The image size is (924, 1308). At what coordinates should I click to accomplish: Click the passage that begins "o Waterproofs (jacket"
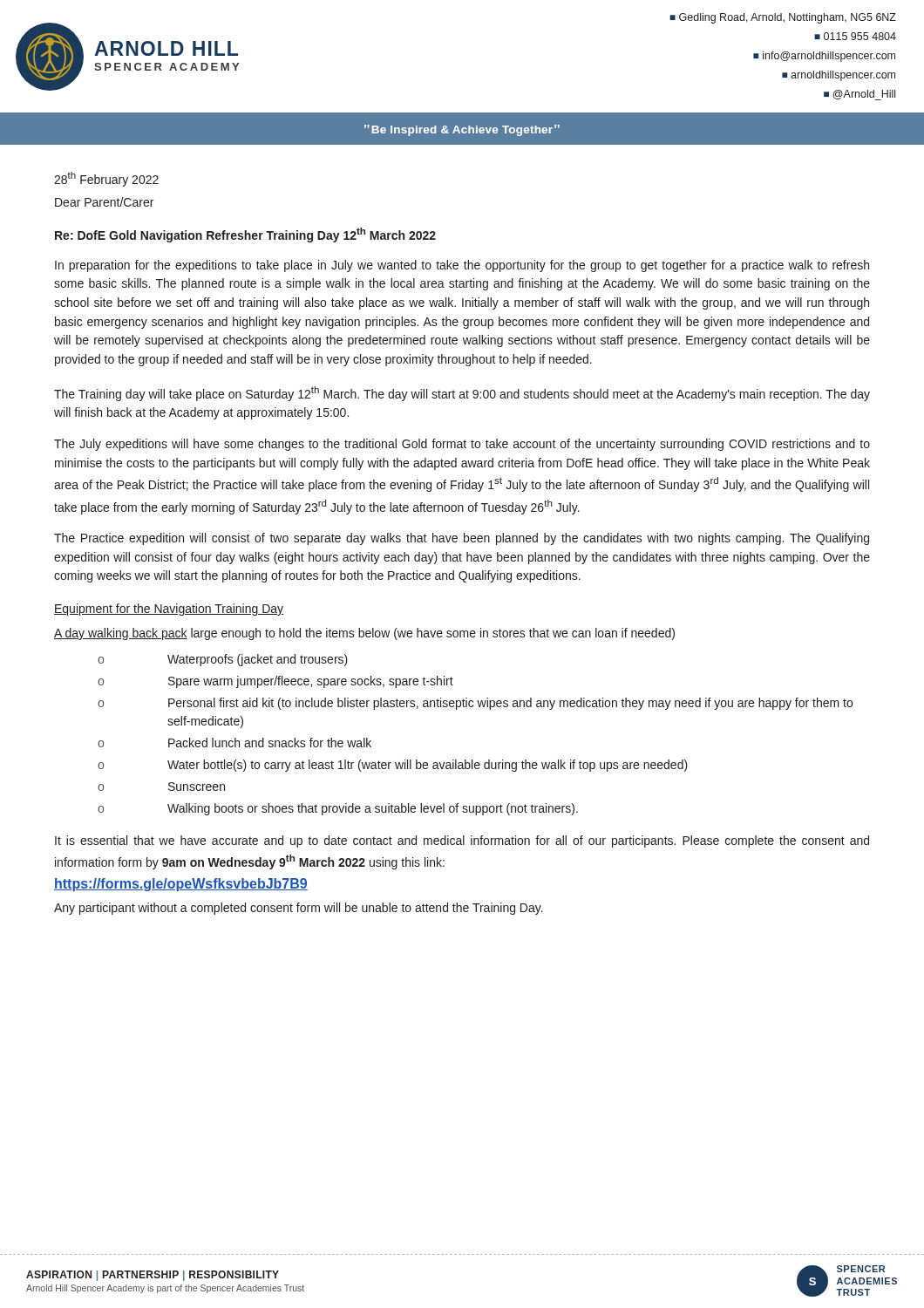tap(223, 659)
